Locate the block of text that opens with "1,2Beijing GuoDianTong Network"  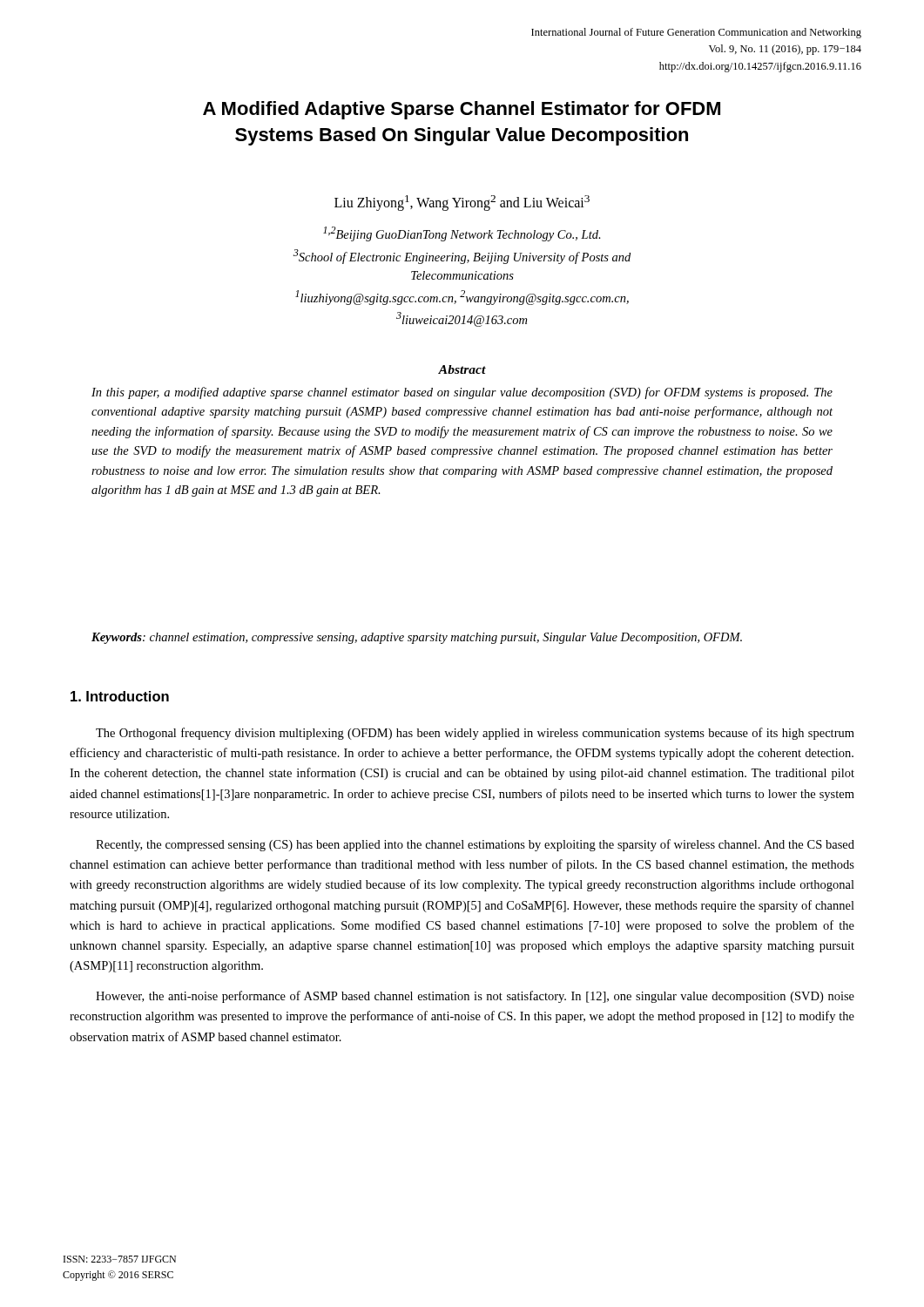462,275
